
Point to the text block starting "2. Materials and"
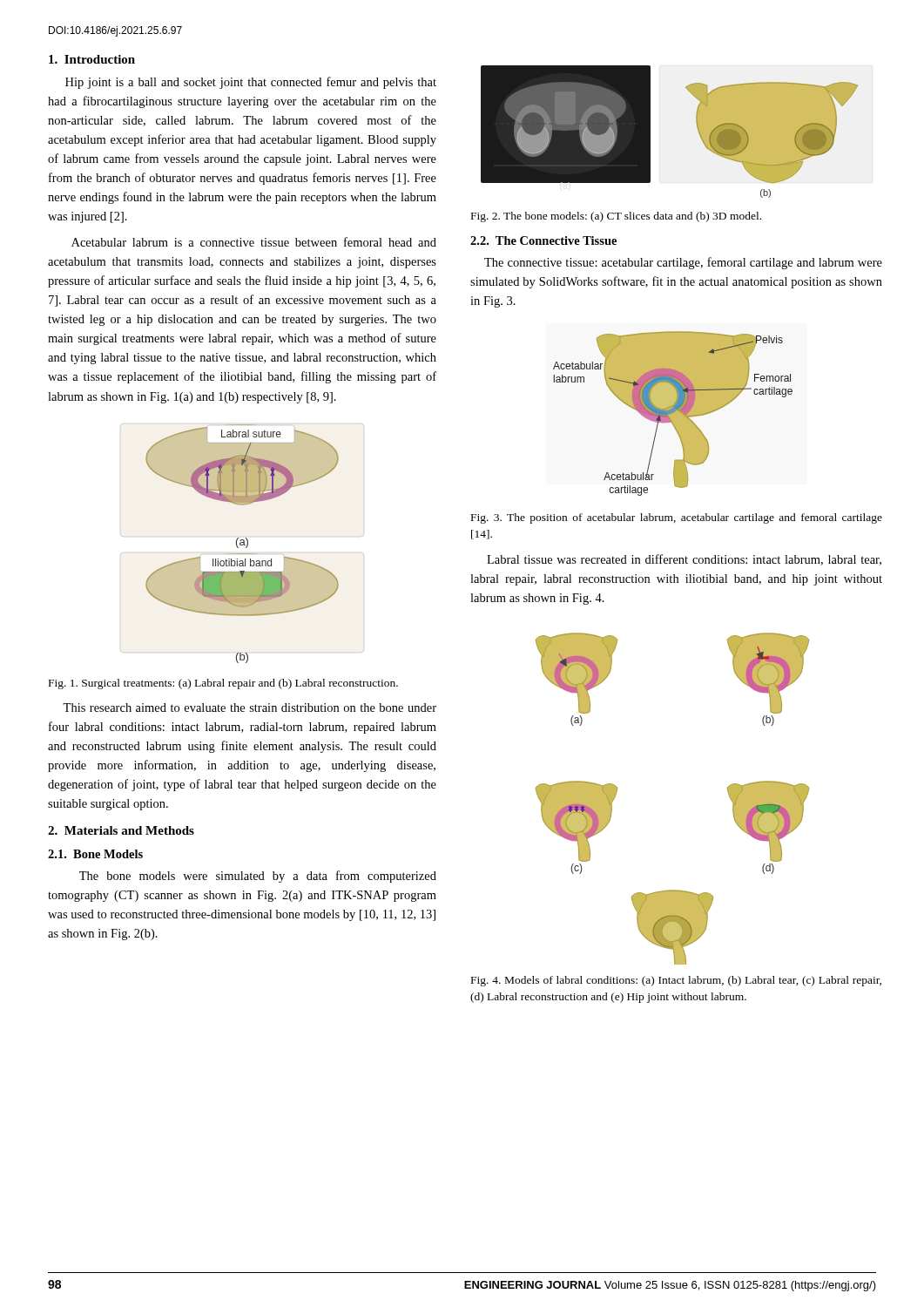click(121, 831)
